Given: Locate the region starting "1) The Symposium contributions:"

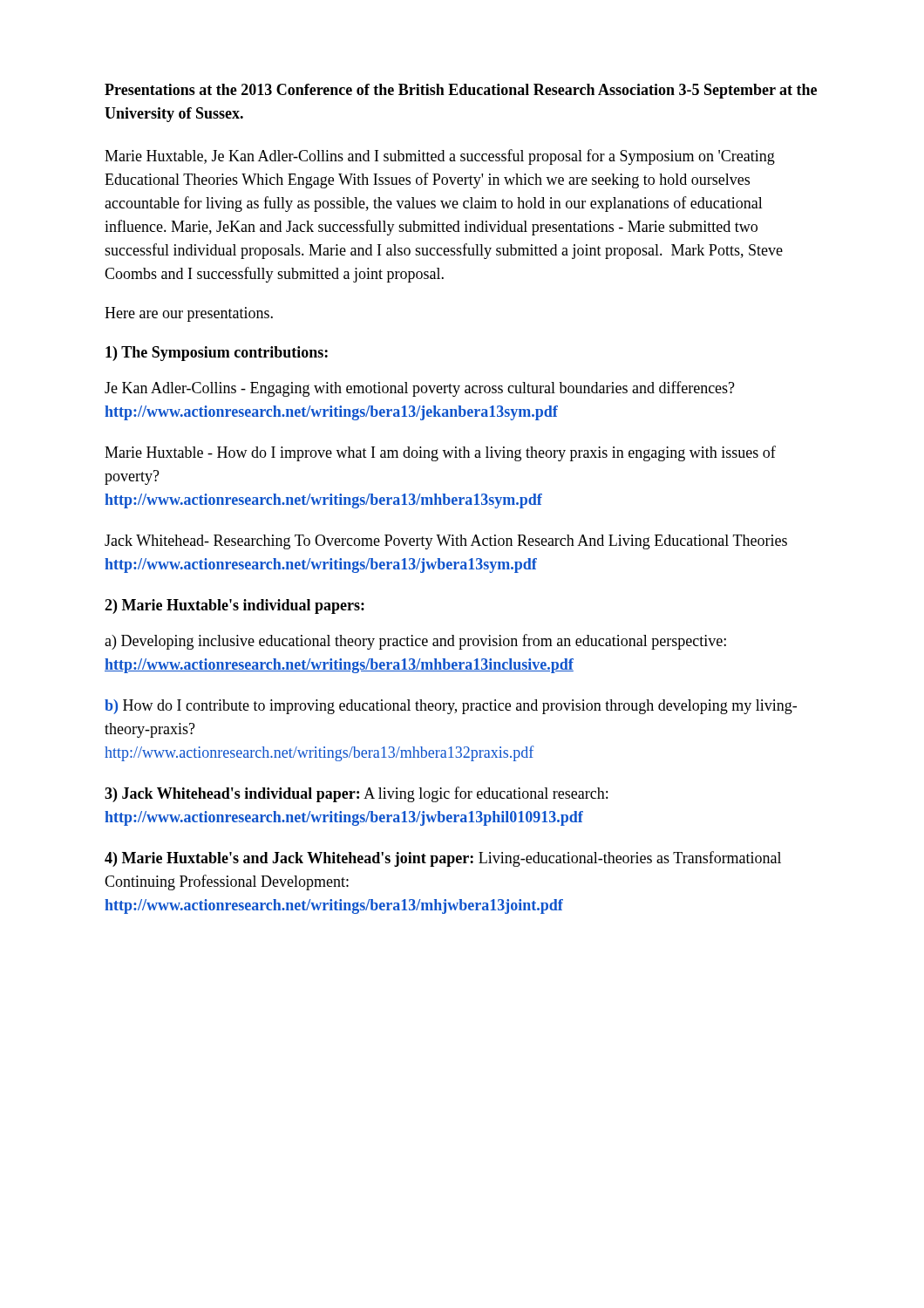Looking at the screenshot, I should [217, 352].
